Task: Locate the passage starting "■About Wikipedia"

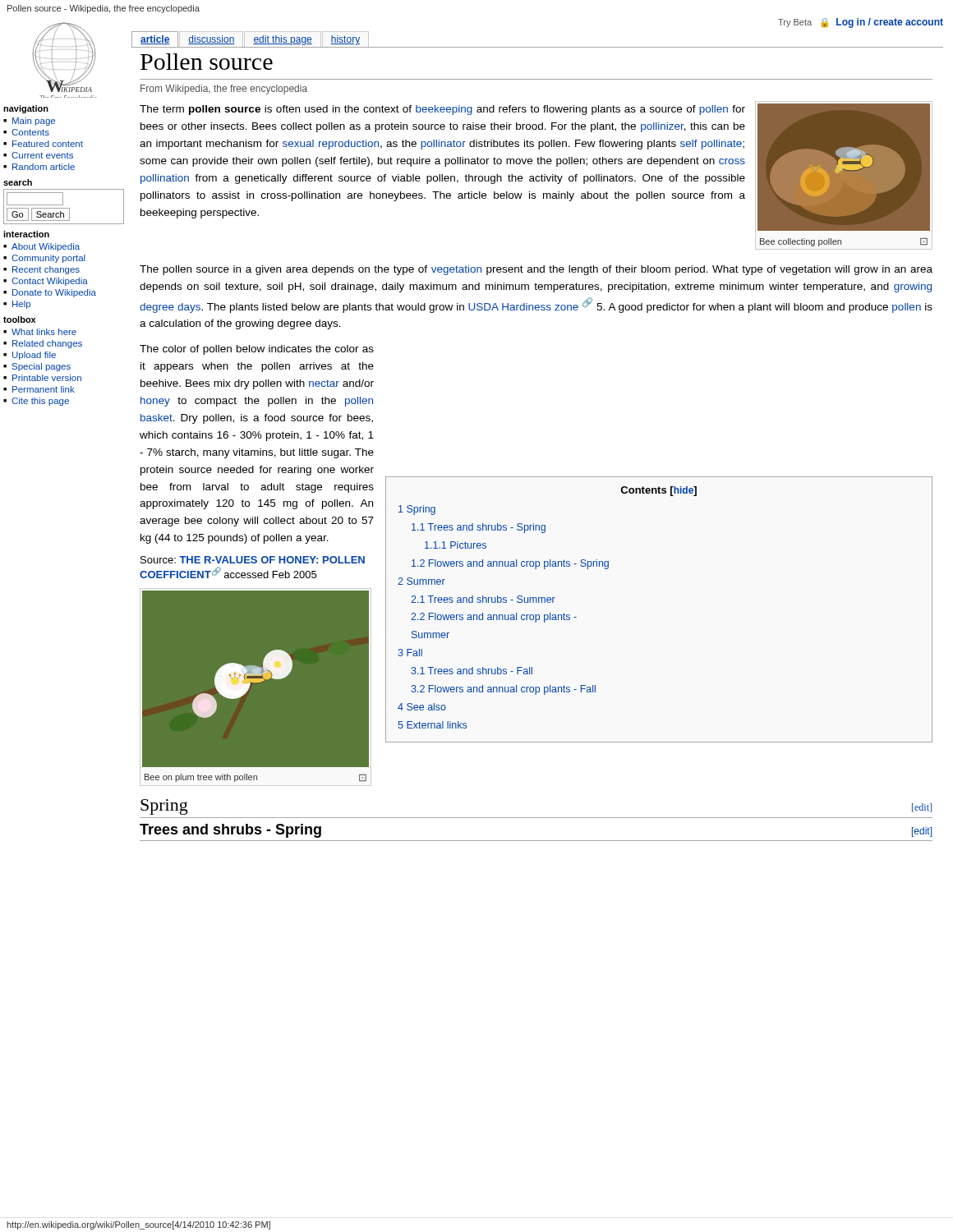Action: [x=42, y=246]
